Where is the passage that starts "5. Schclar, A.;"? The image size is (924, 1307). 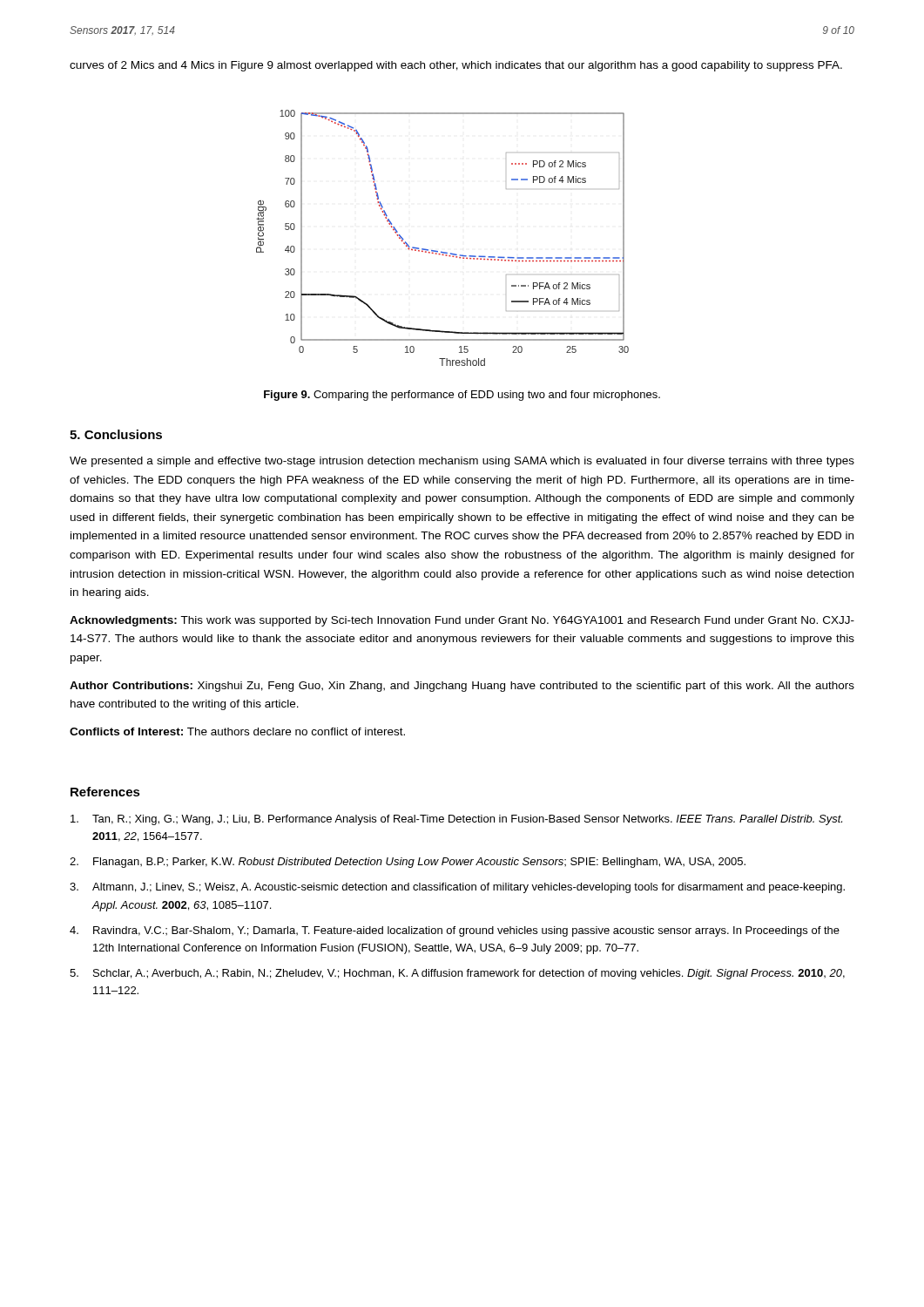click(462, 982)
